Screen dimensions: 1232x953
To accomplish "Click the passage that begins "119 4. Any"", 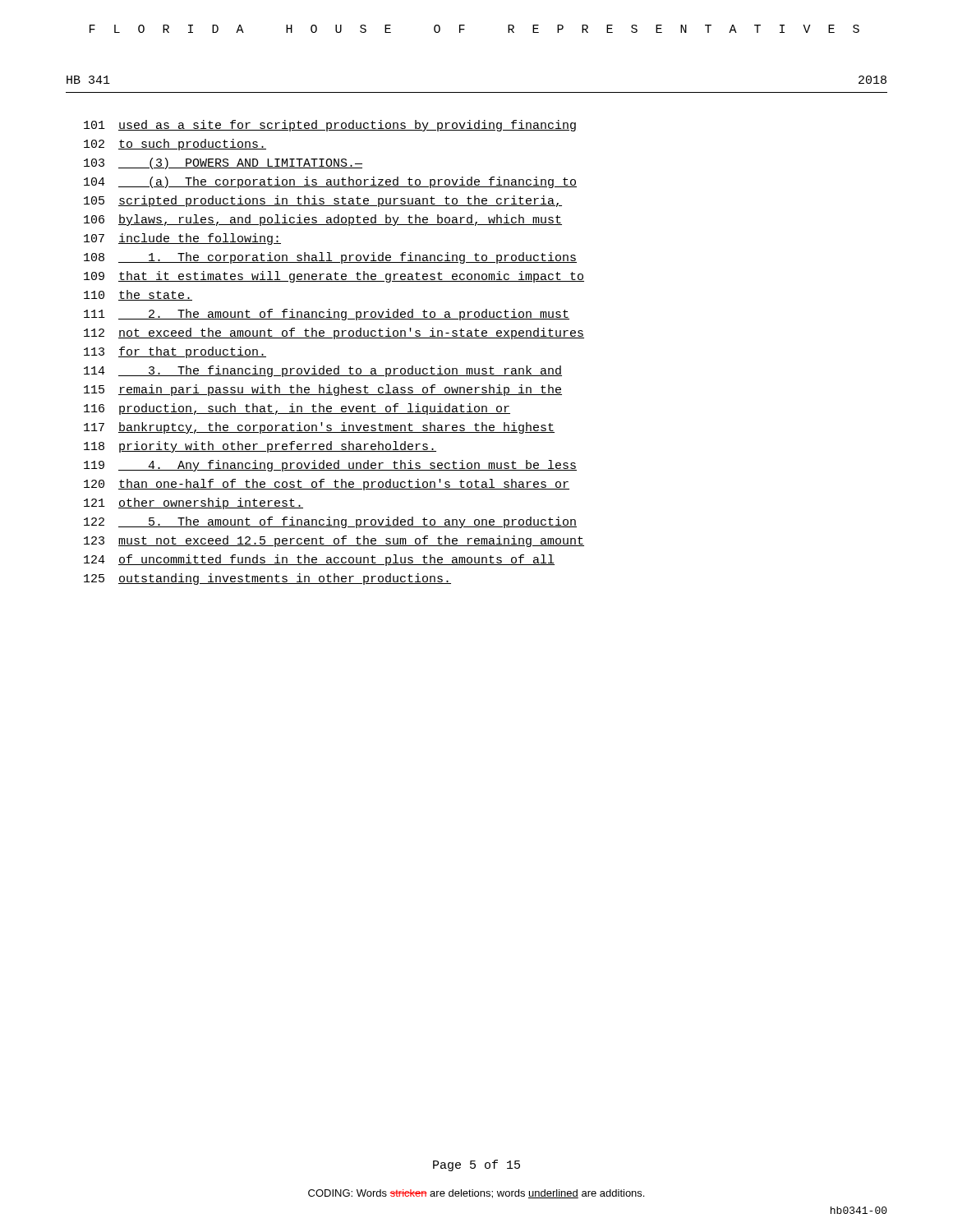I will point(321,466).
